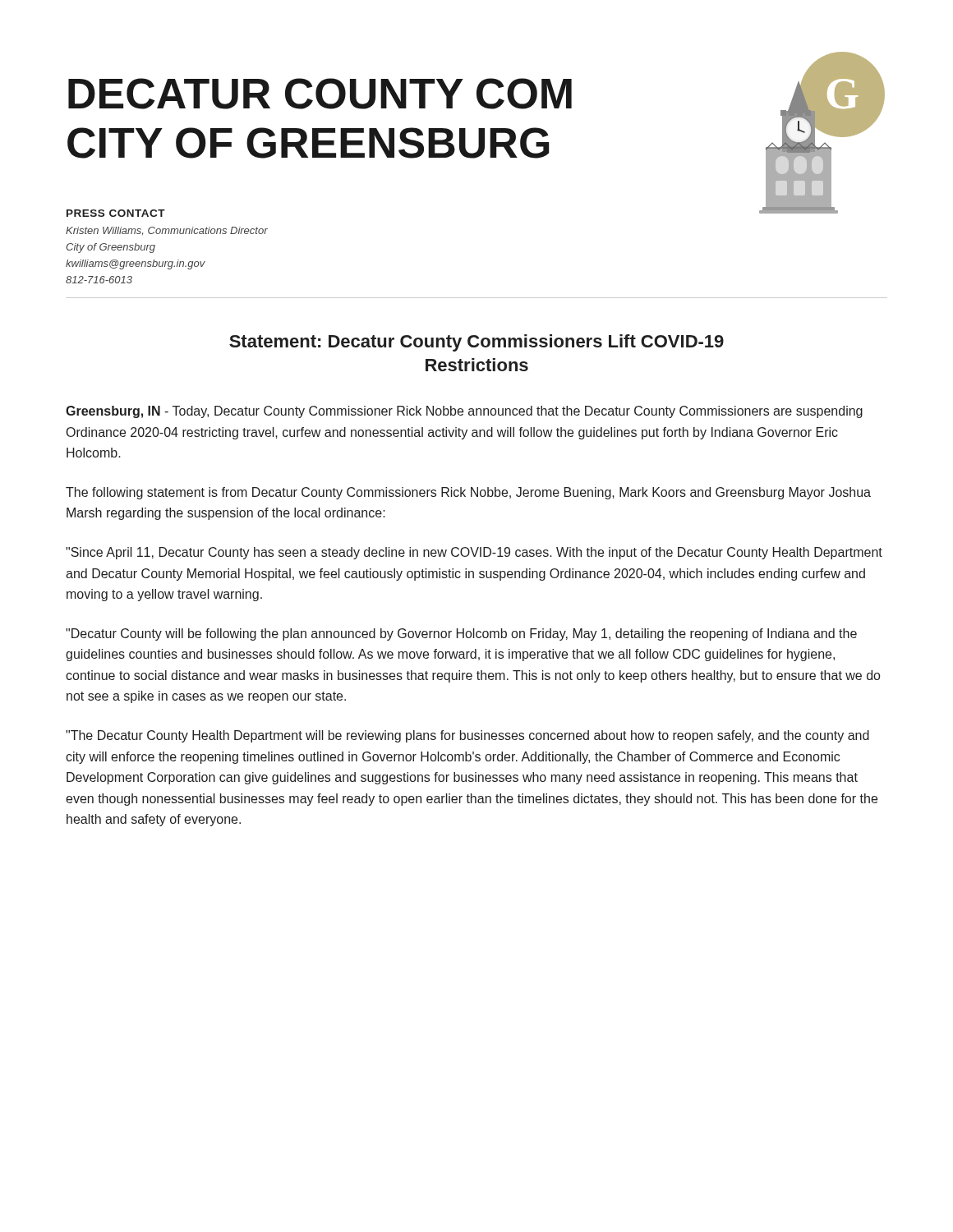Click on the logo
Image resolution: width=953 pixels, height=1232 pixels.
(x=382, y=121)
